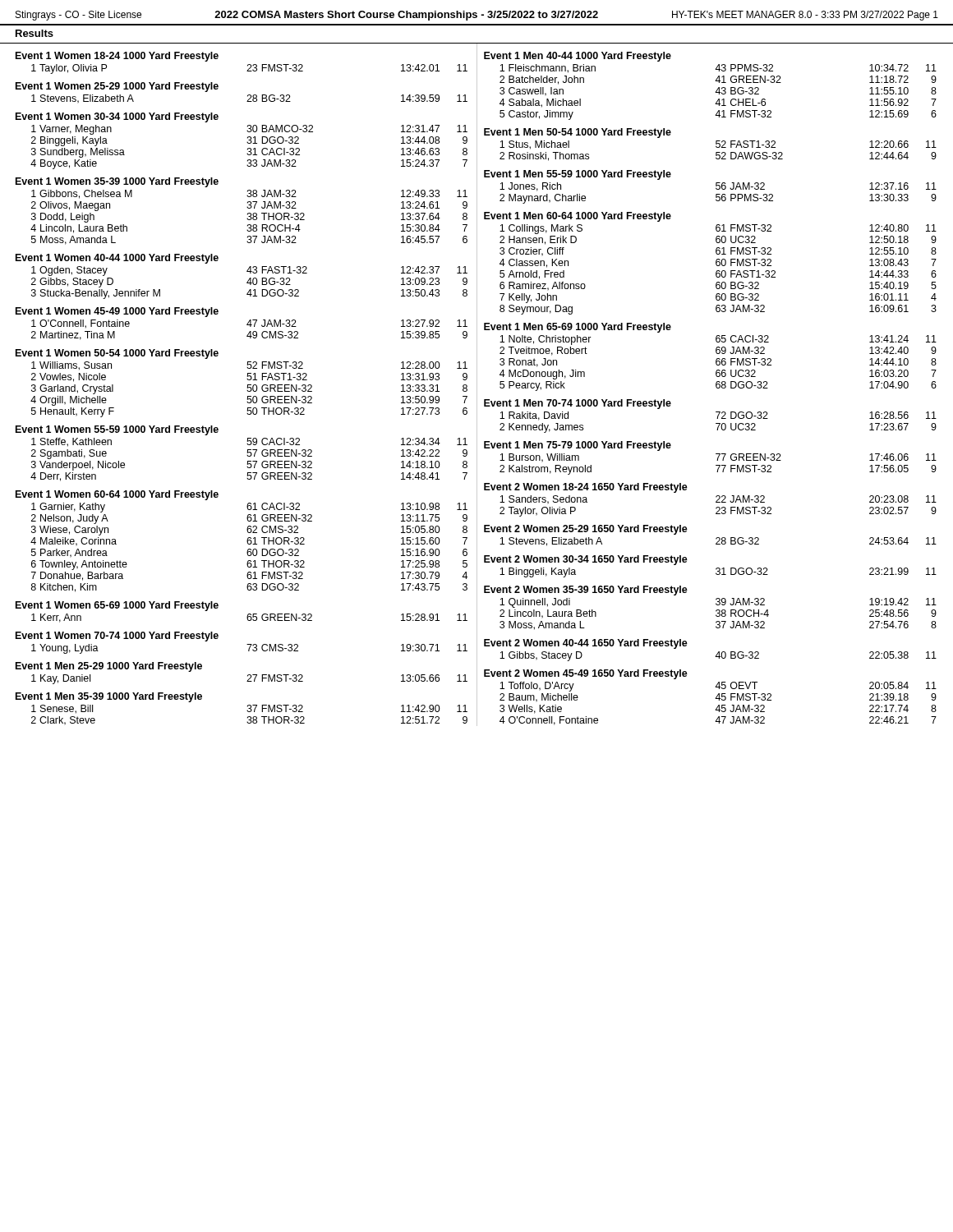This screenshot has width=953, height=1232.
Task: Locate the section header that opens with "Event 1 Women 55-59 1000 Yard"
Action: [x=117, y=430]
